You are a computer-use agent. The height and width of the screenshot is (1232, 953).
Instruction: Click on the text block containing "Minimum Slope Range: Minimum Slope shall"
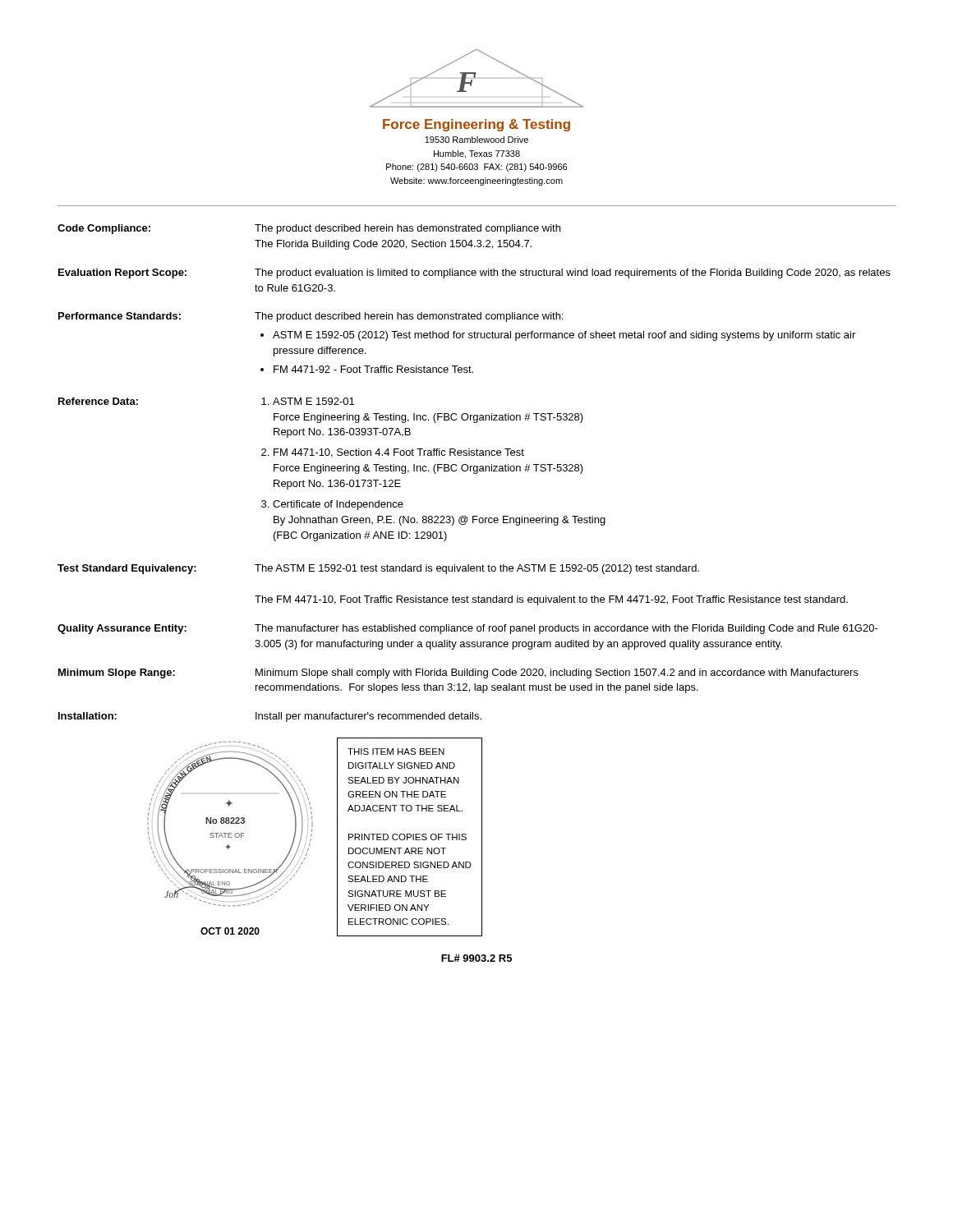(x=476, y=680)
